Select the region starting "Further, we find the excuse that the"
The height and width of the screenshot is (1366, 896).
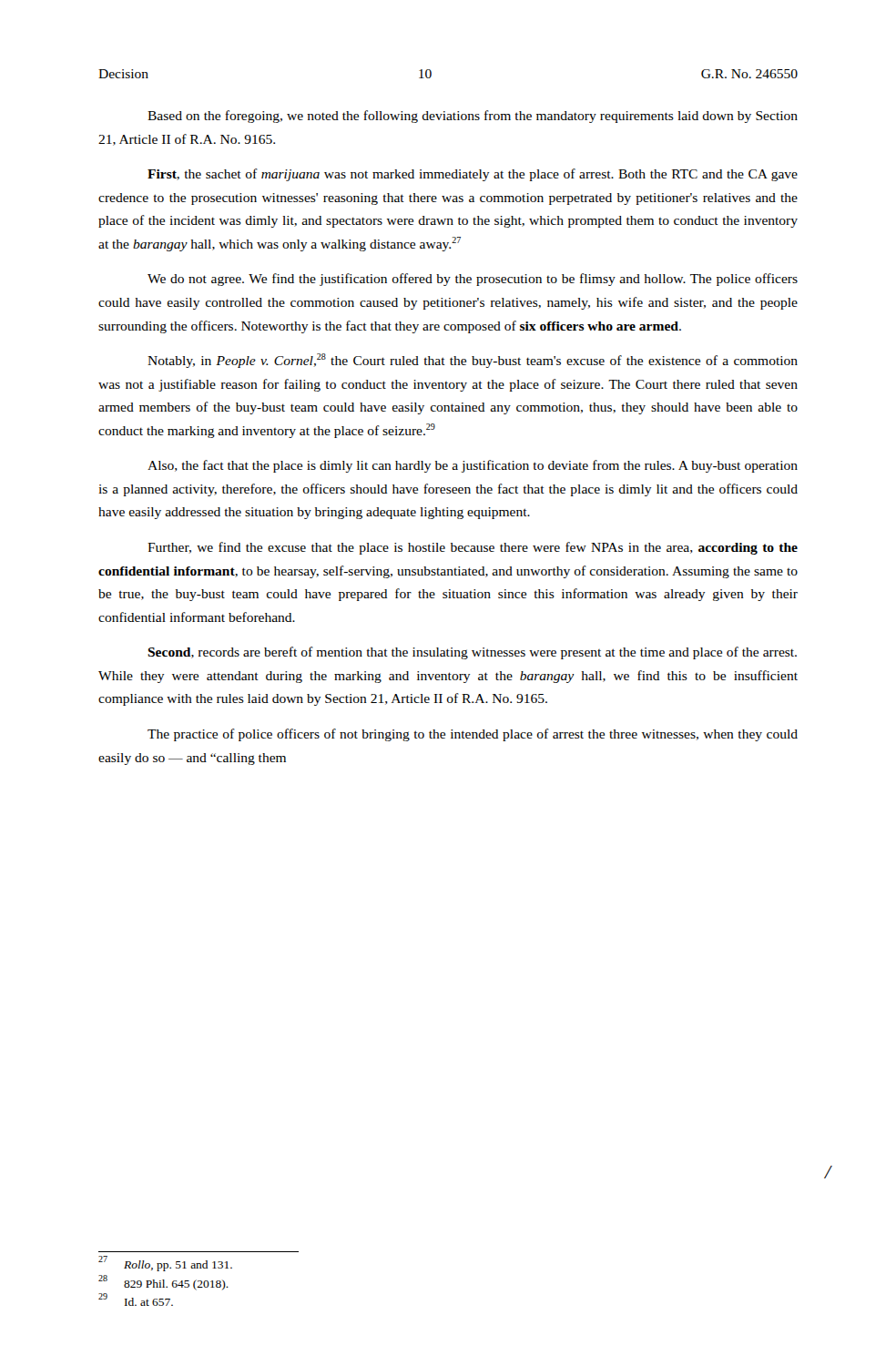[448, 582]
